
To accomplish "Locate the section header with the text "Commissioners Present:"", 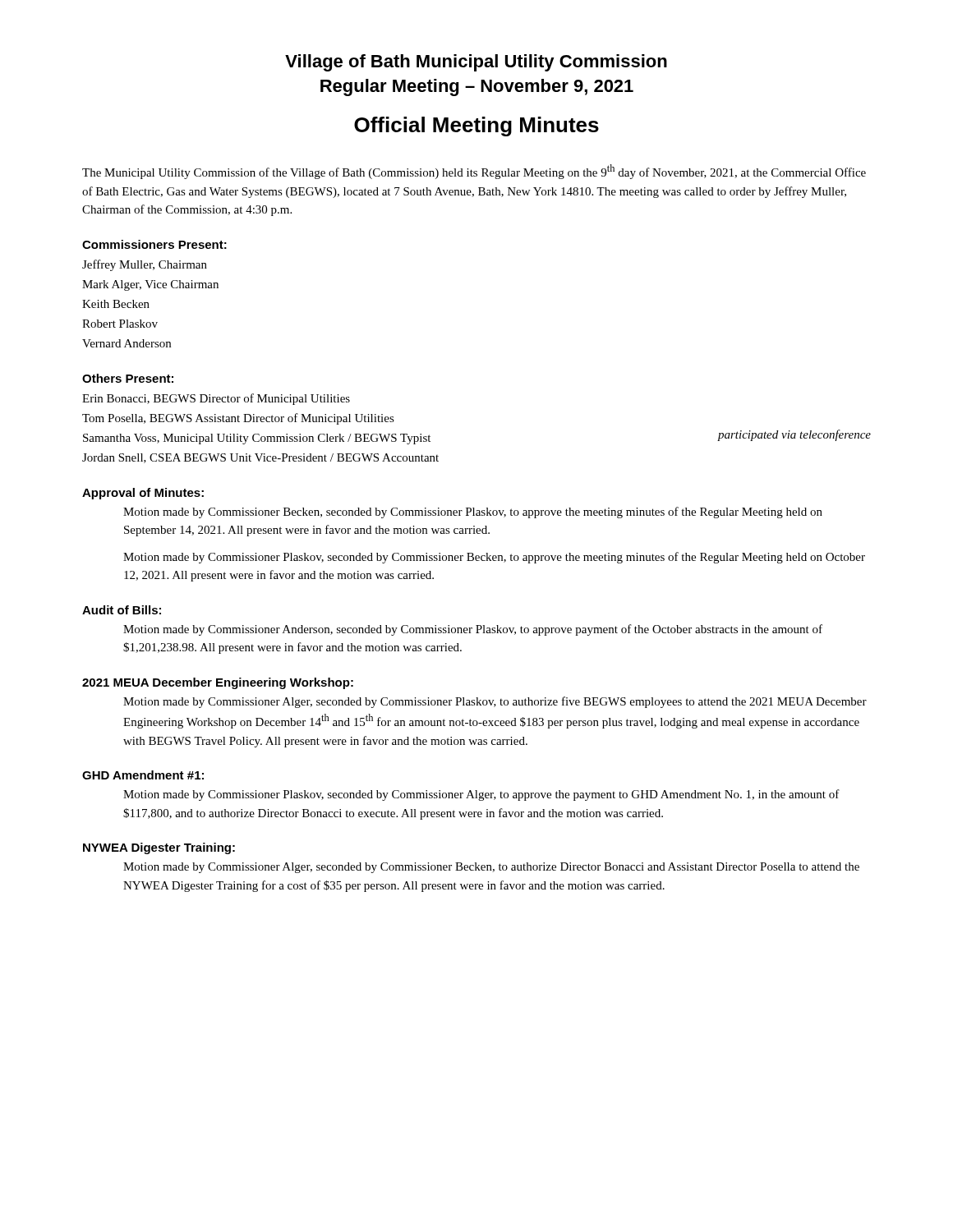I will point(155,244).
